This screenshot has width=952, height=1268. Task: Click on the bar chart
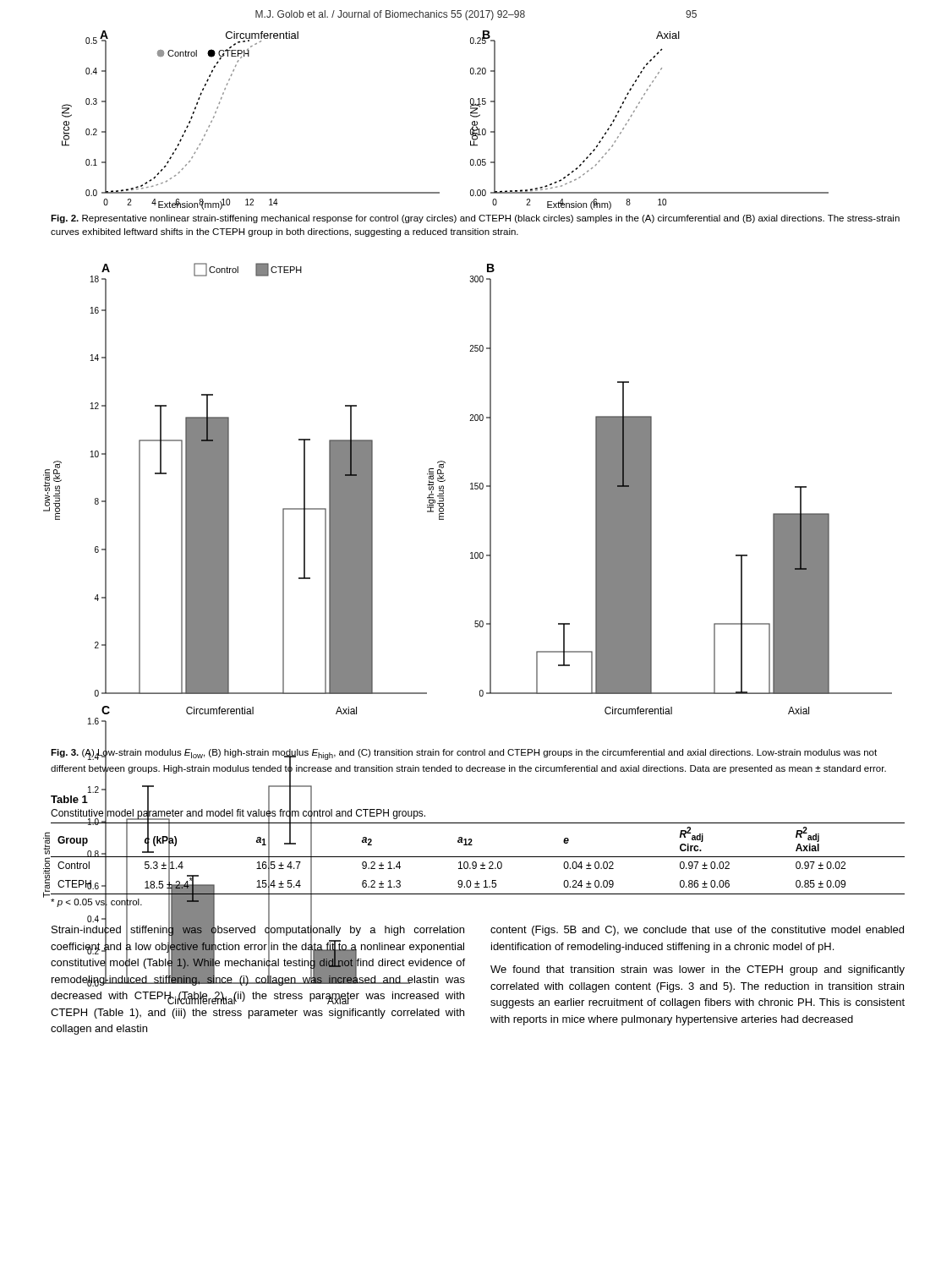click(x=478, y=507)
